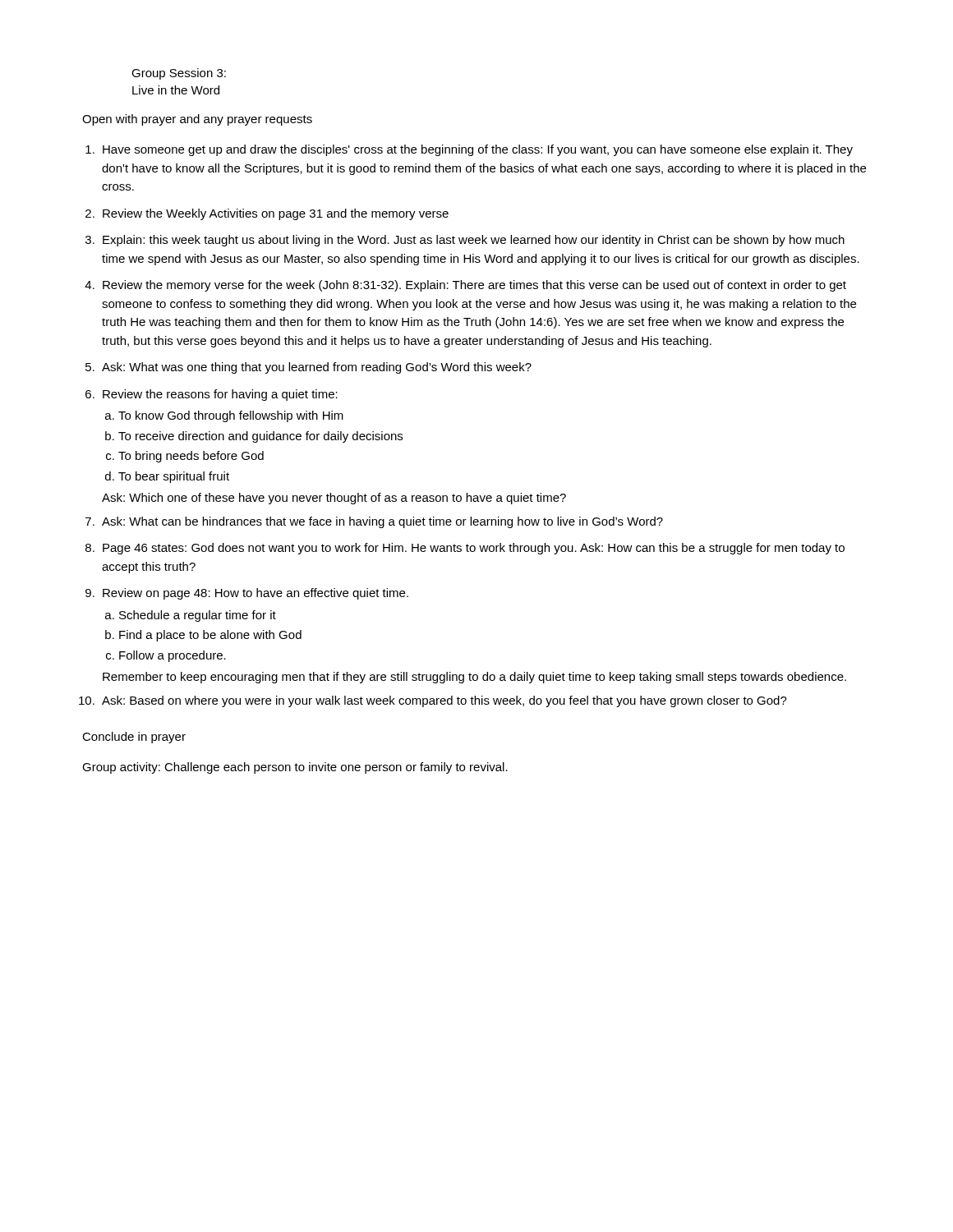Point to the element starting "Group Session 3:"

pyautogui.click(x=179, y=73)
